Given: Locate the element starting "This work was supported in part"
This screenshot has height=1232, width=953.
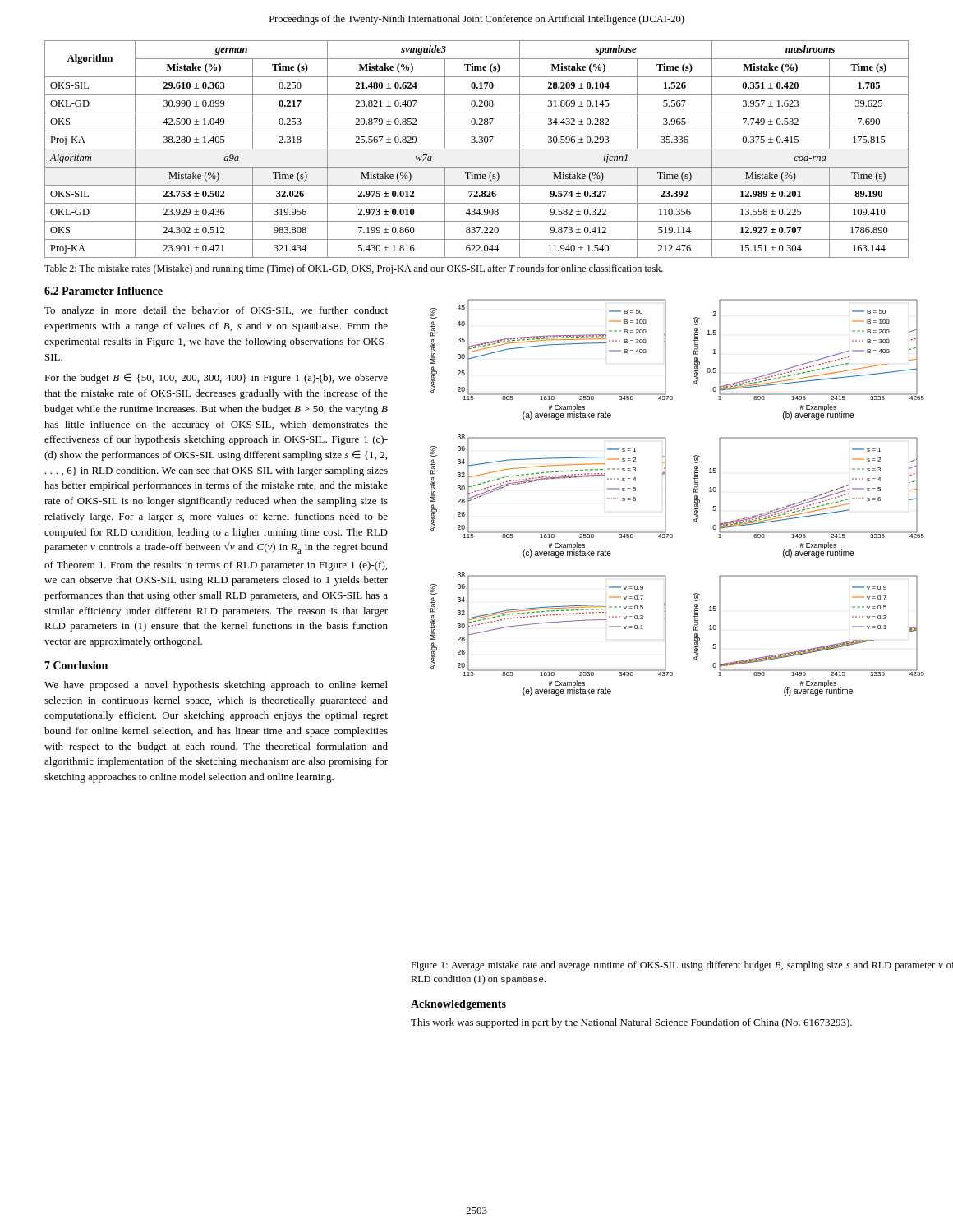Looking at the screenshot, I should coord(632,1023).
